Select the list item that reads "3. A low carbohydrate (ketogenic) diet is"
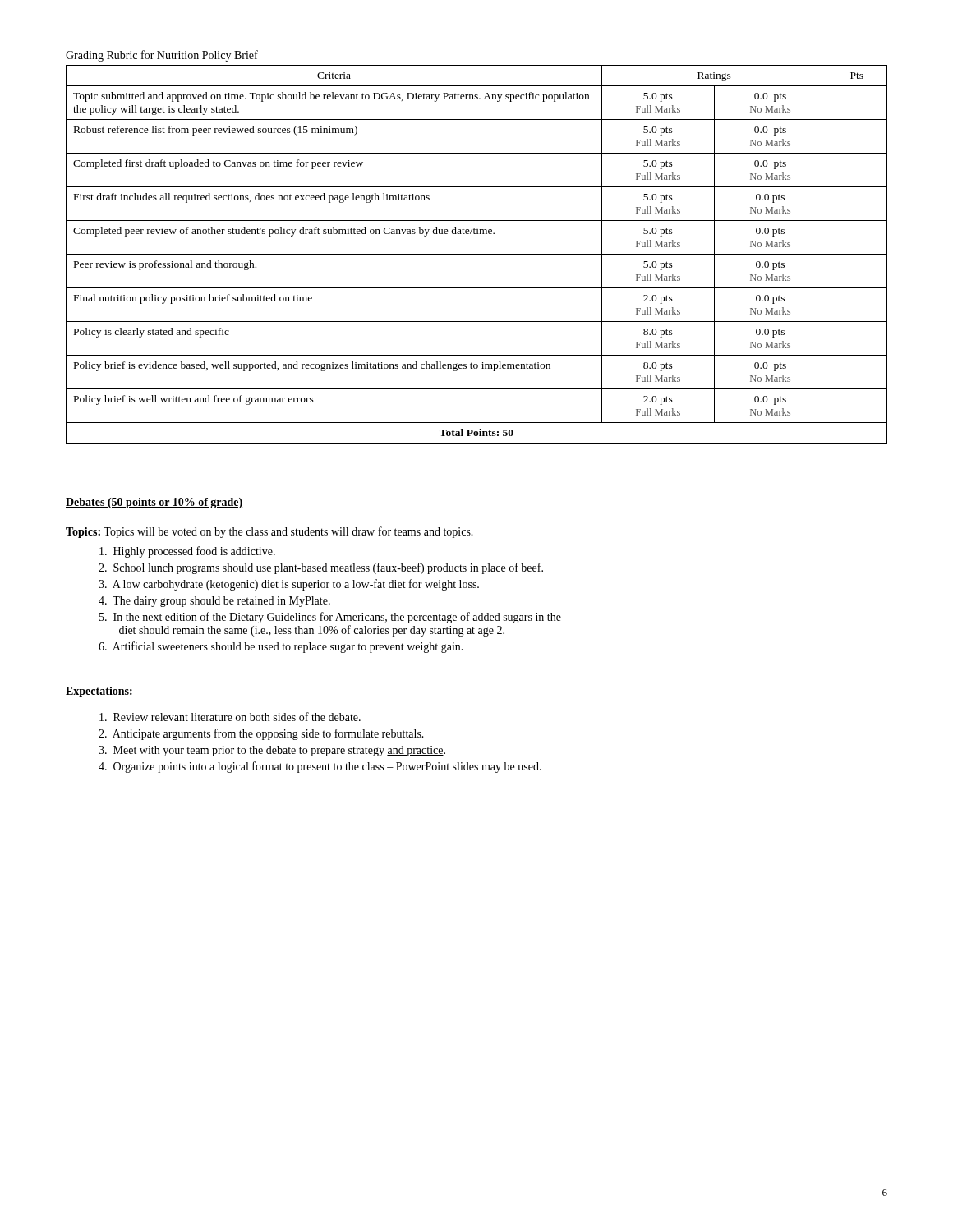Screen dimensions: 1232x953 click(x=289, y=584)
